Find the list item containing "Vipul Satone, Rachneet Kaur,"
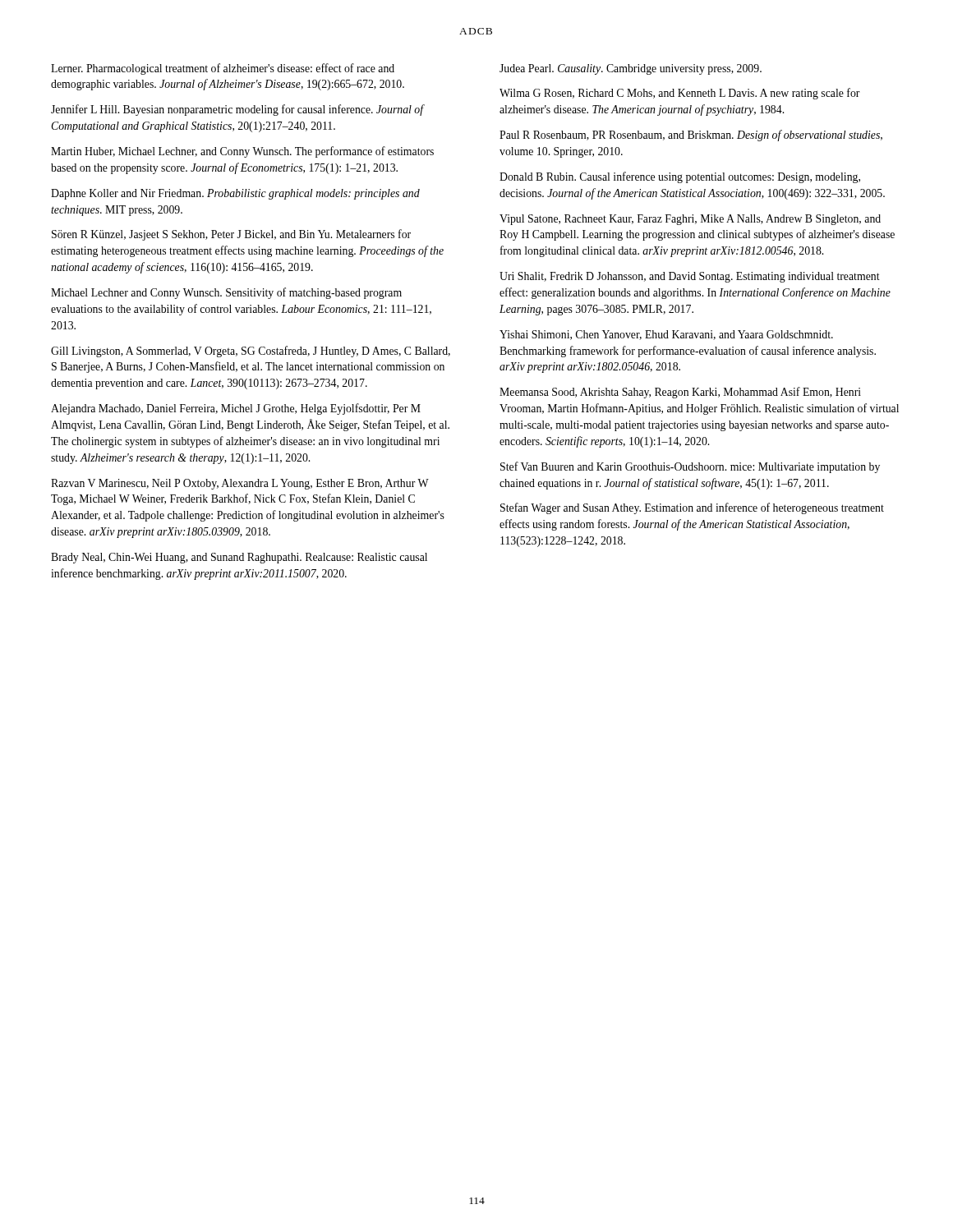 697,235
